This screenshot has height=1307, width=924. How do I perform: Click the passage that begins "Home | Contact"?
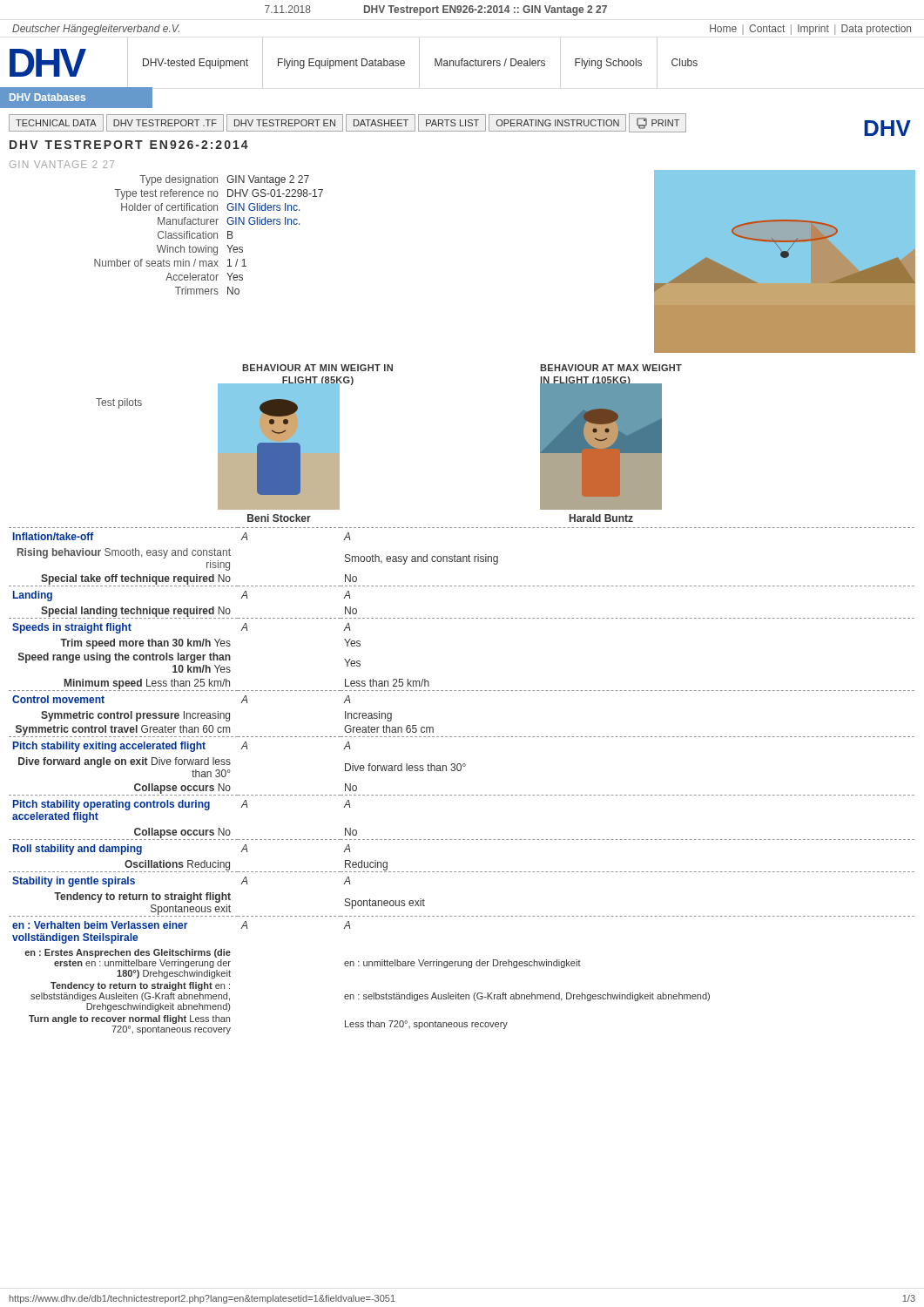[810, 29]
